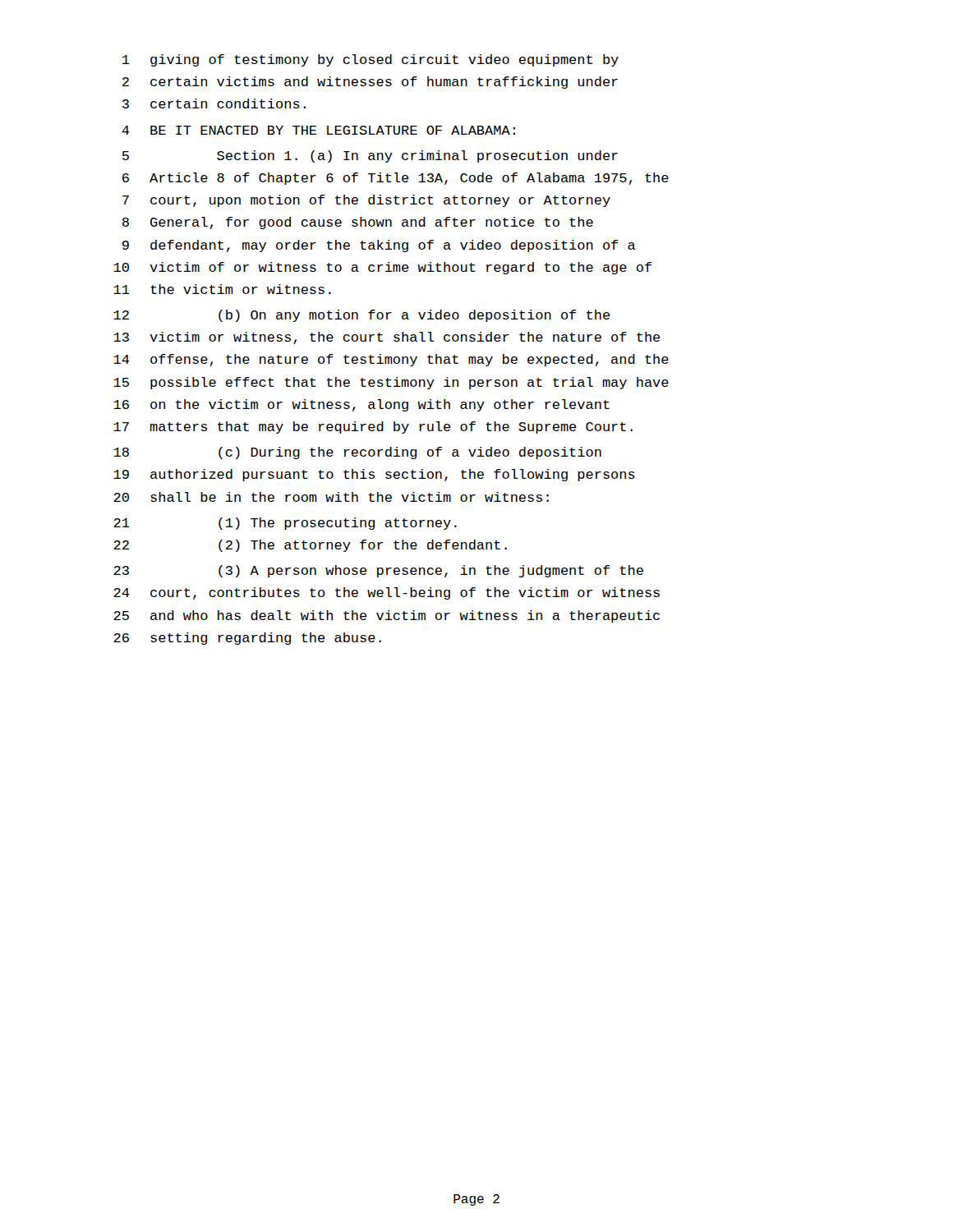Point to the text starting "14 offense, the nature of testimony that"

tap(489, 361)
